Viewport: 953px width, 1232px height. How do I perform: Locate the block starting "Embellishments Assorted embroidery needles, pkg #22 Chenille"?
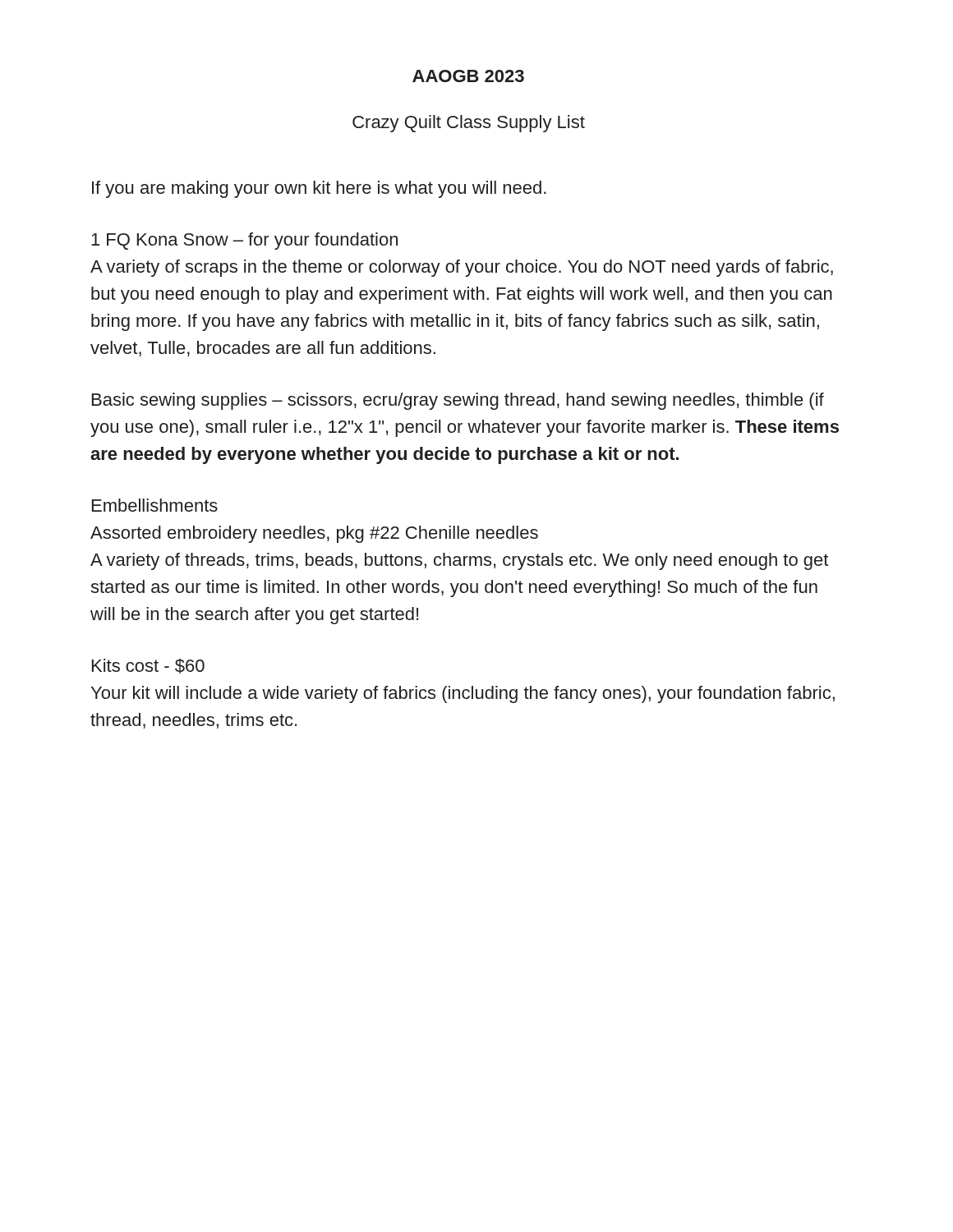pyautogui.click(x=459, y=560)
